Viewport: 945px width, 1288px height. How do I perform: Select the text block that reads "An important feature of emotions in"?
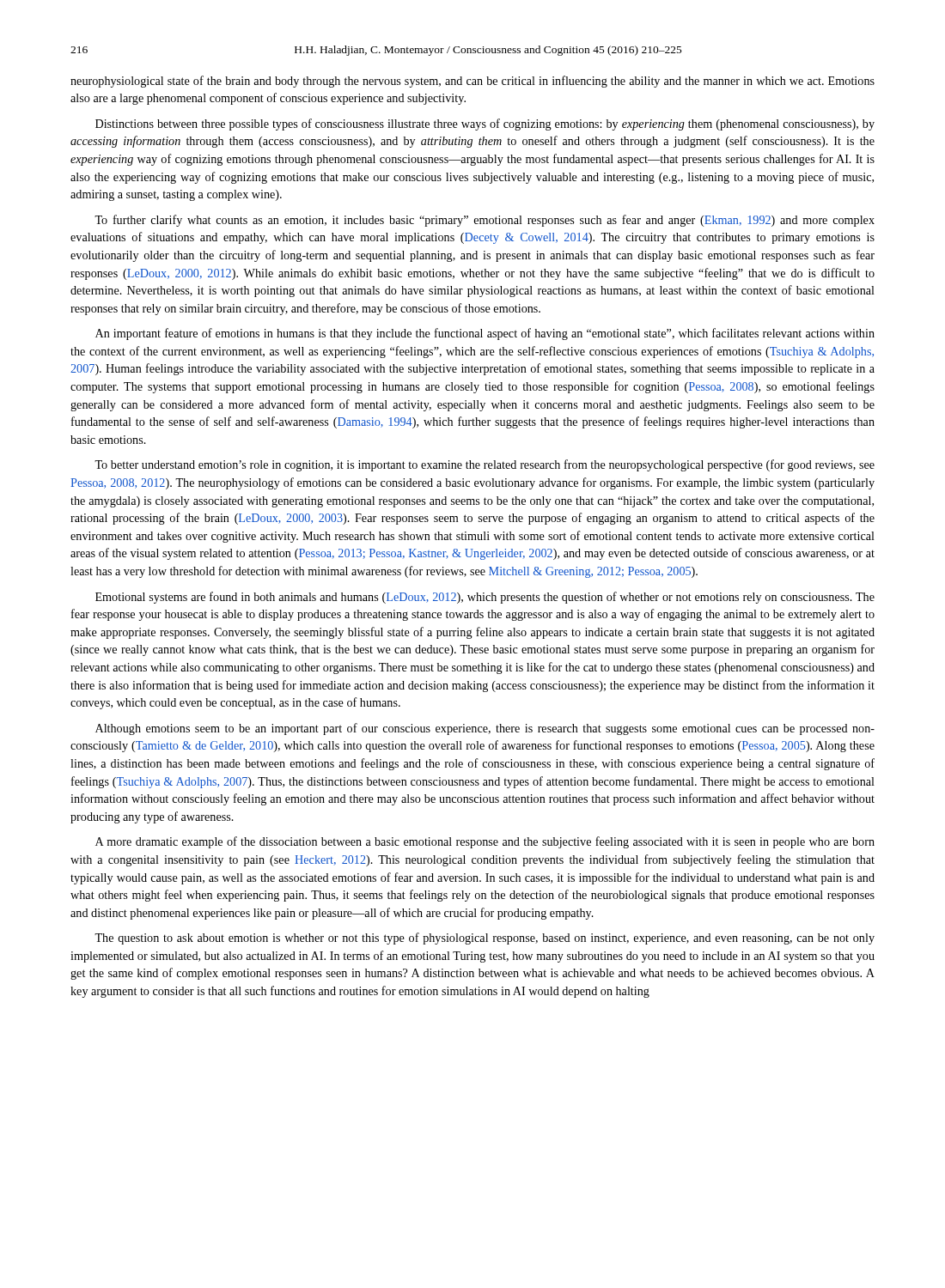[x=472, y=386]
